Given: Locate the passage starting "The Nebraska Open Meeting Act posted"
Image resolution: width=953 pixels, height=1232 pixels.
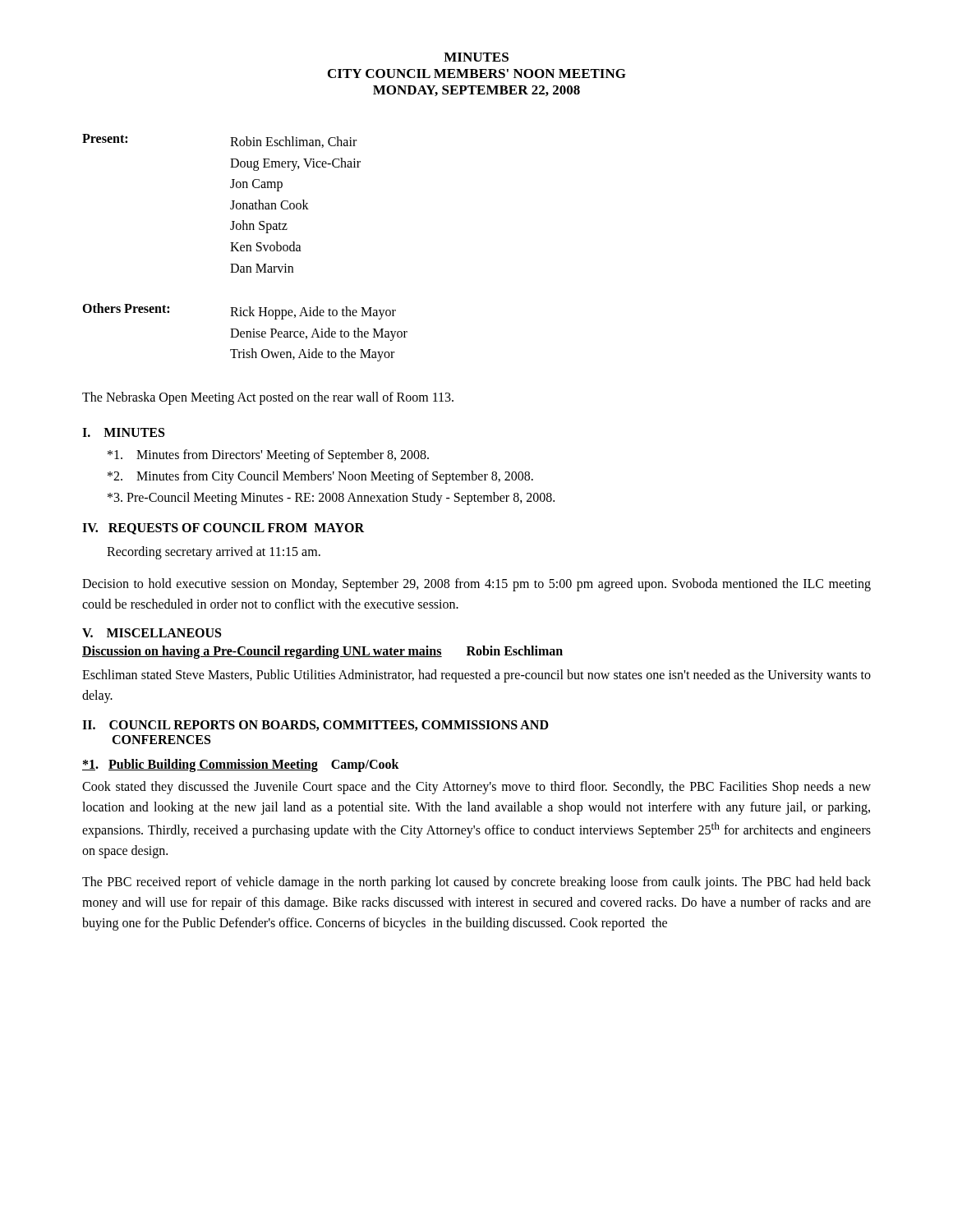Looking at the screenshot, I should 268,397.
